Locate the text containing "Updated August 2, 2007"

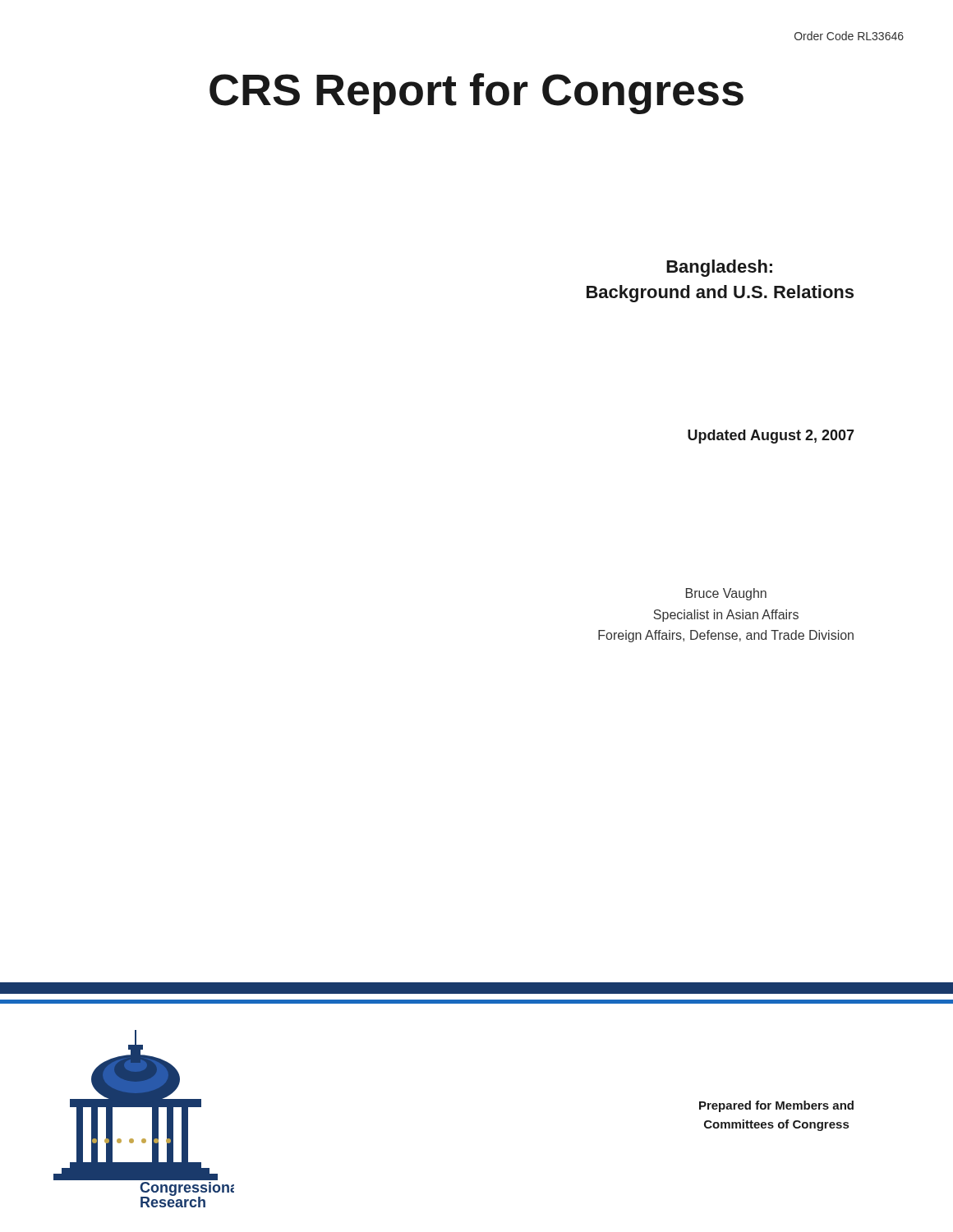pyautogui.click(x=771, y=436)
